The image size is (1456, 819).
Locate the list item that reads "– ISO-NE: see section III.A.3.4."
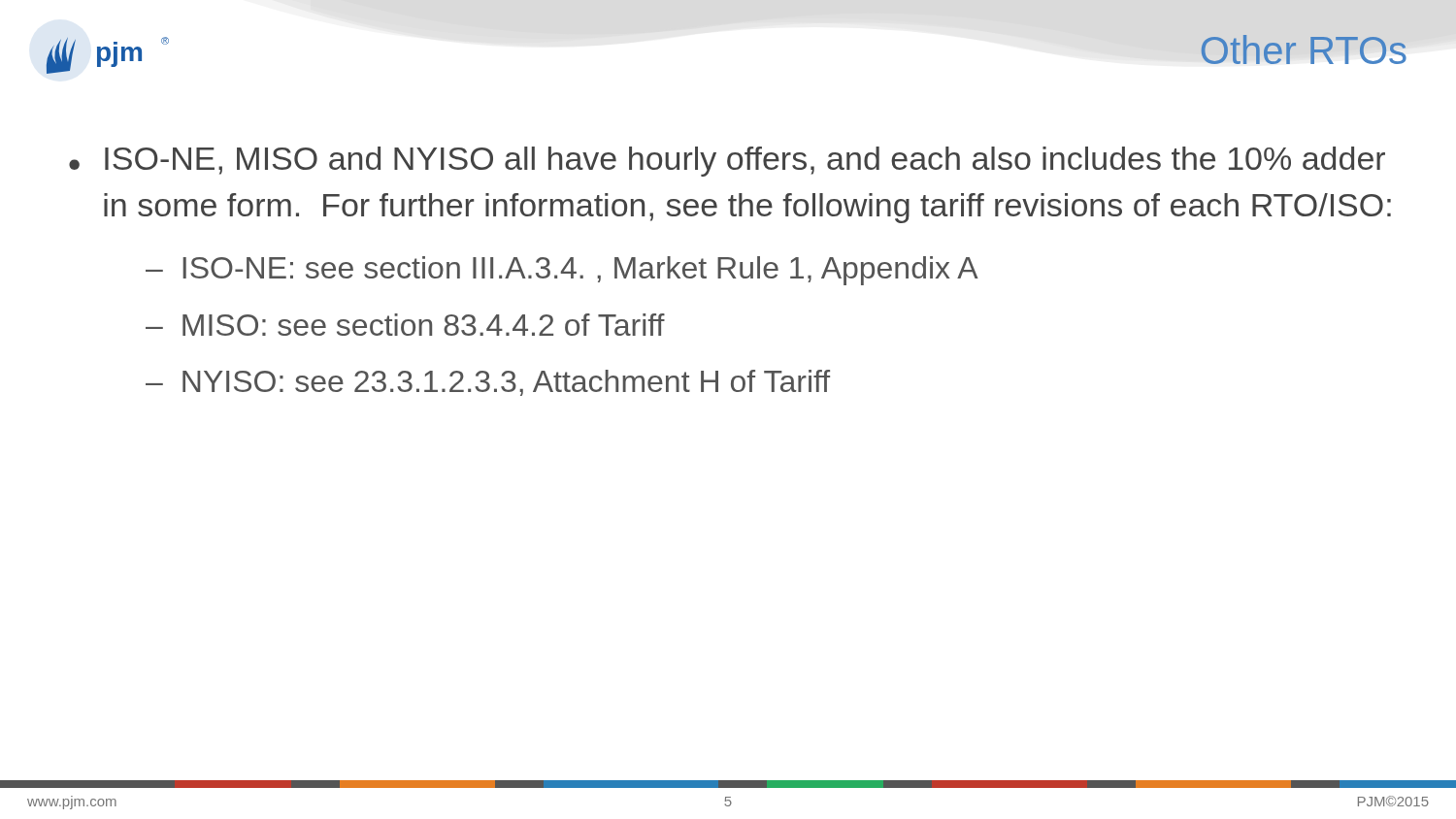point(562,268)
